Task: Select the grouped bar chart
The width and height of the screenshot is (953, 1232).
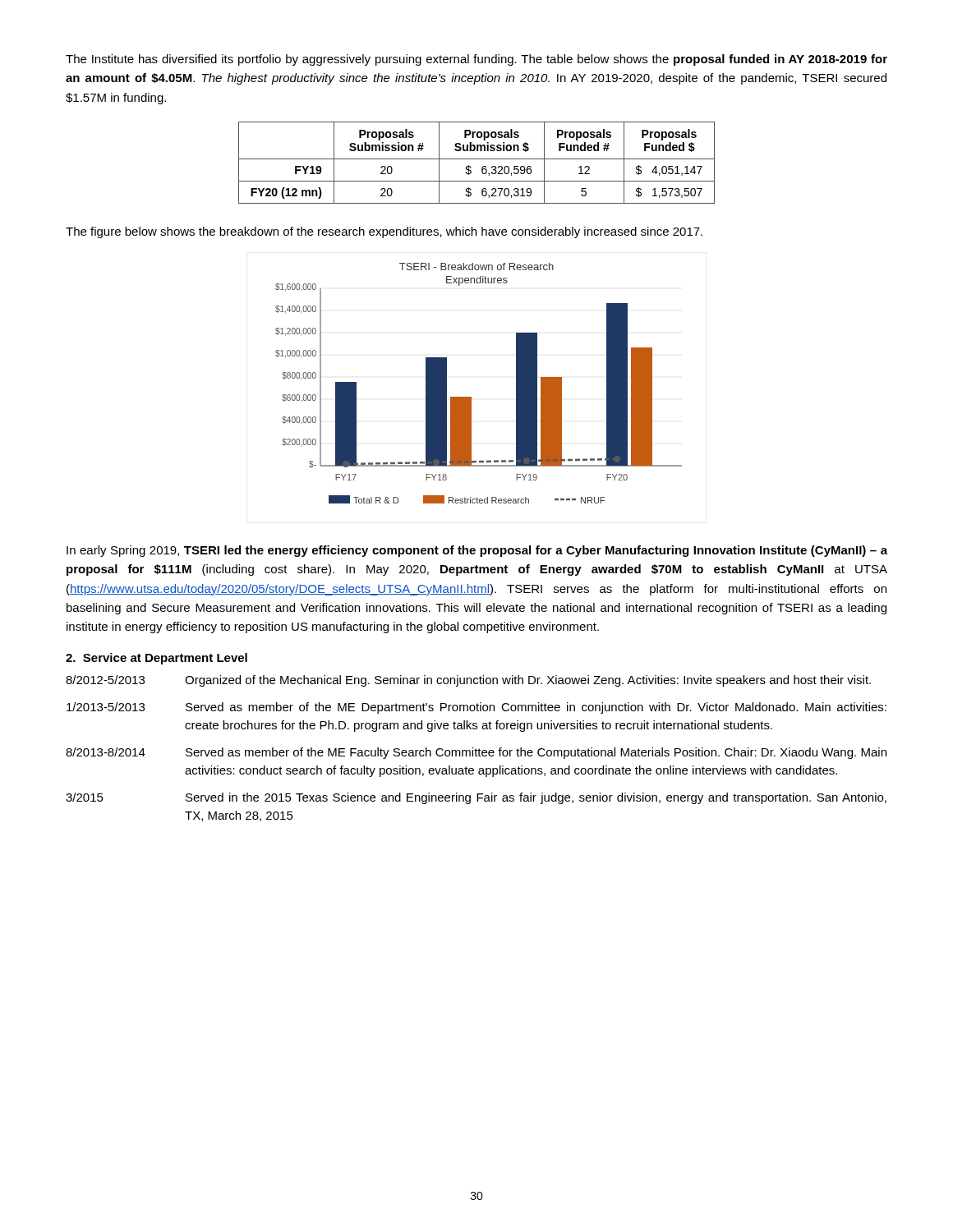Action: [476, 389]
